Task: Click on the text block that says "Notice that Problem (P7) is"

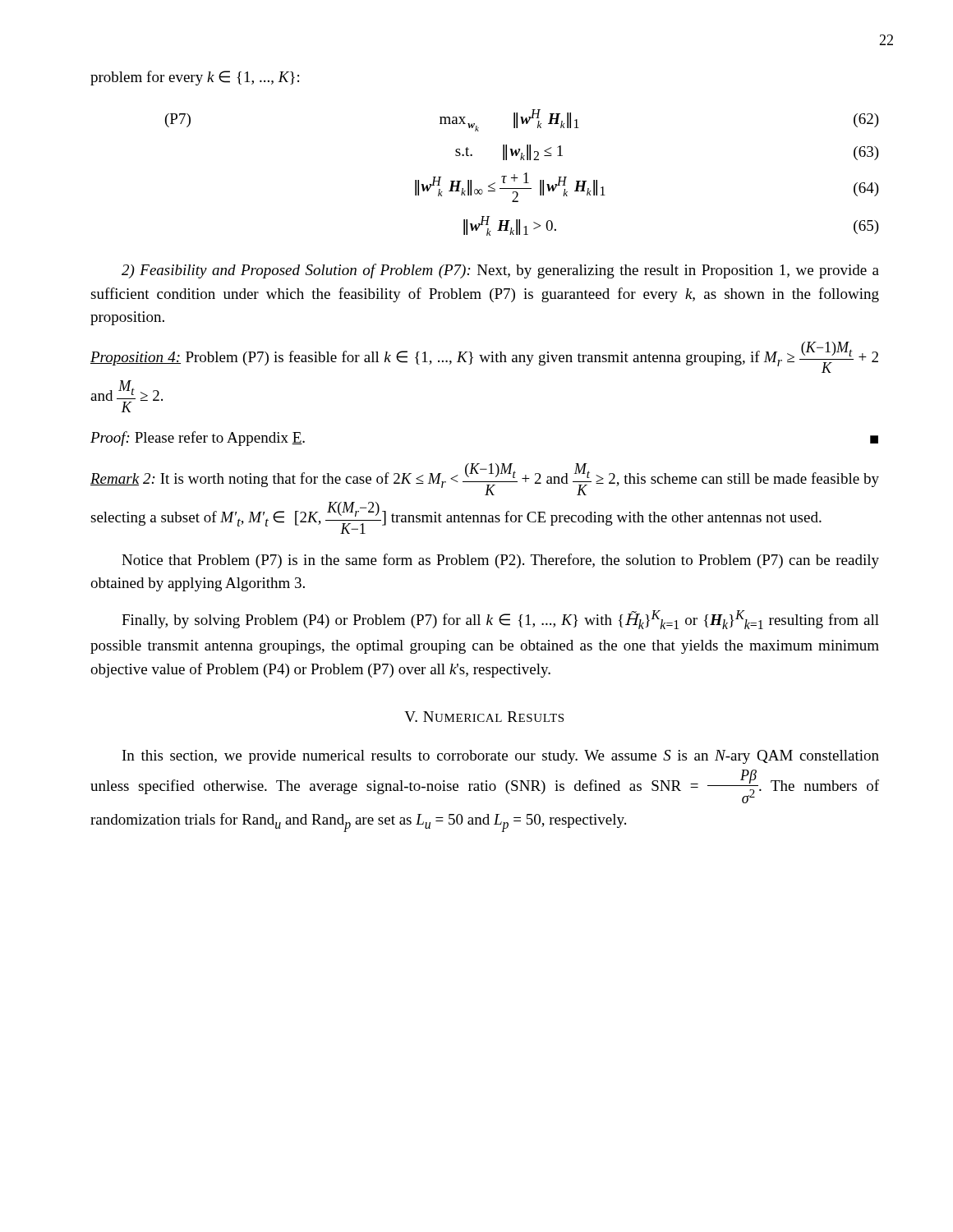Action: [x=485, y=571]
